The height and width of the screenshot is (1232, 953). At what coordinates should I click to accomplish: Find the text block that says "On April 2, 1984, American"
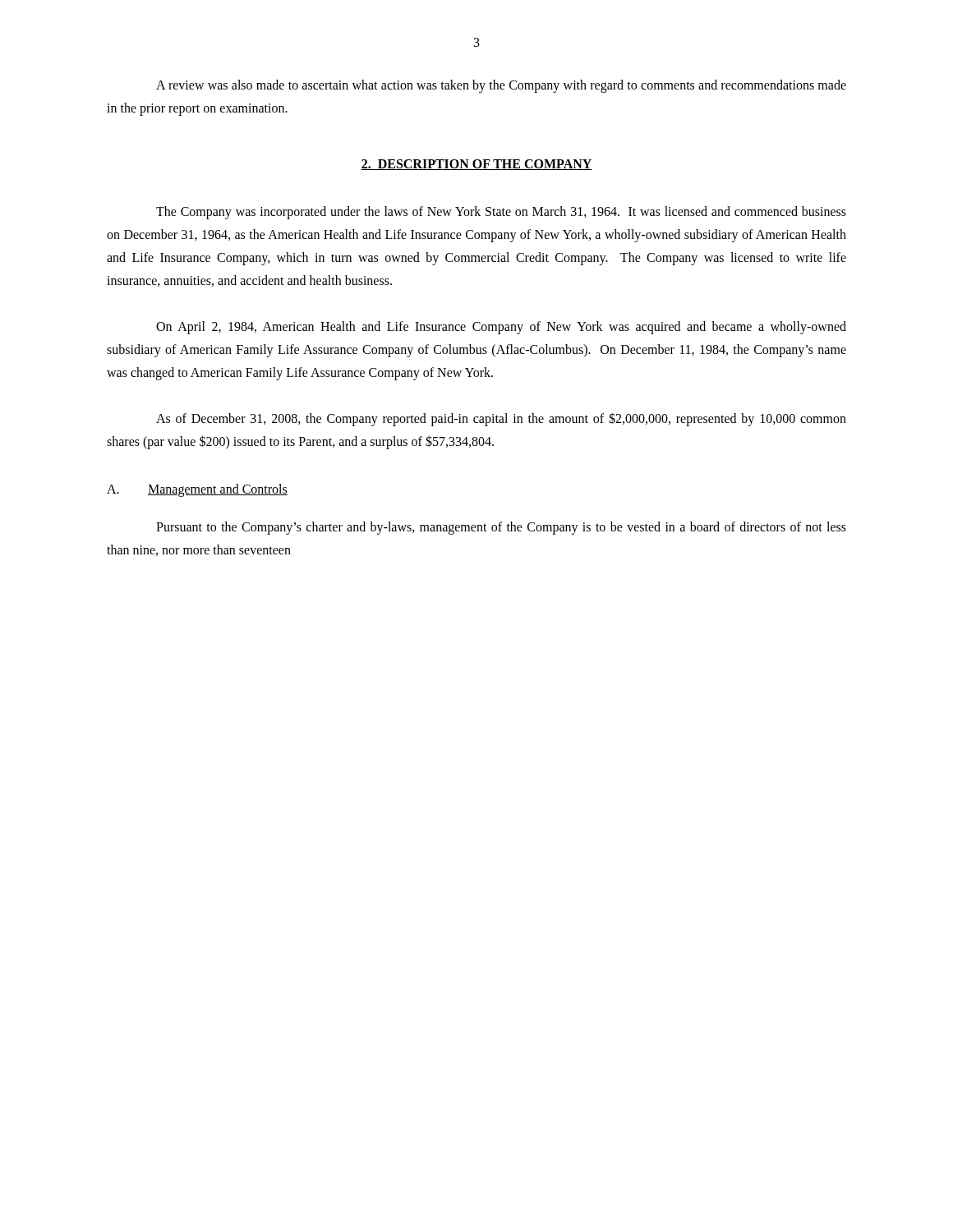tap(476, 349)
